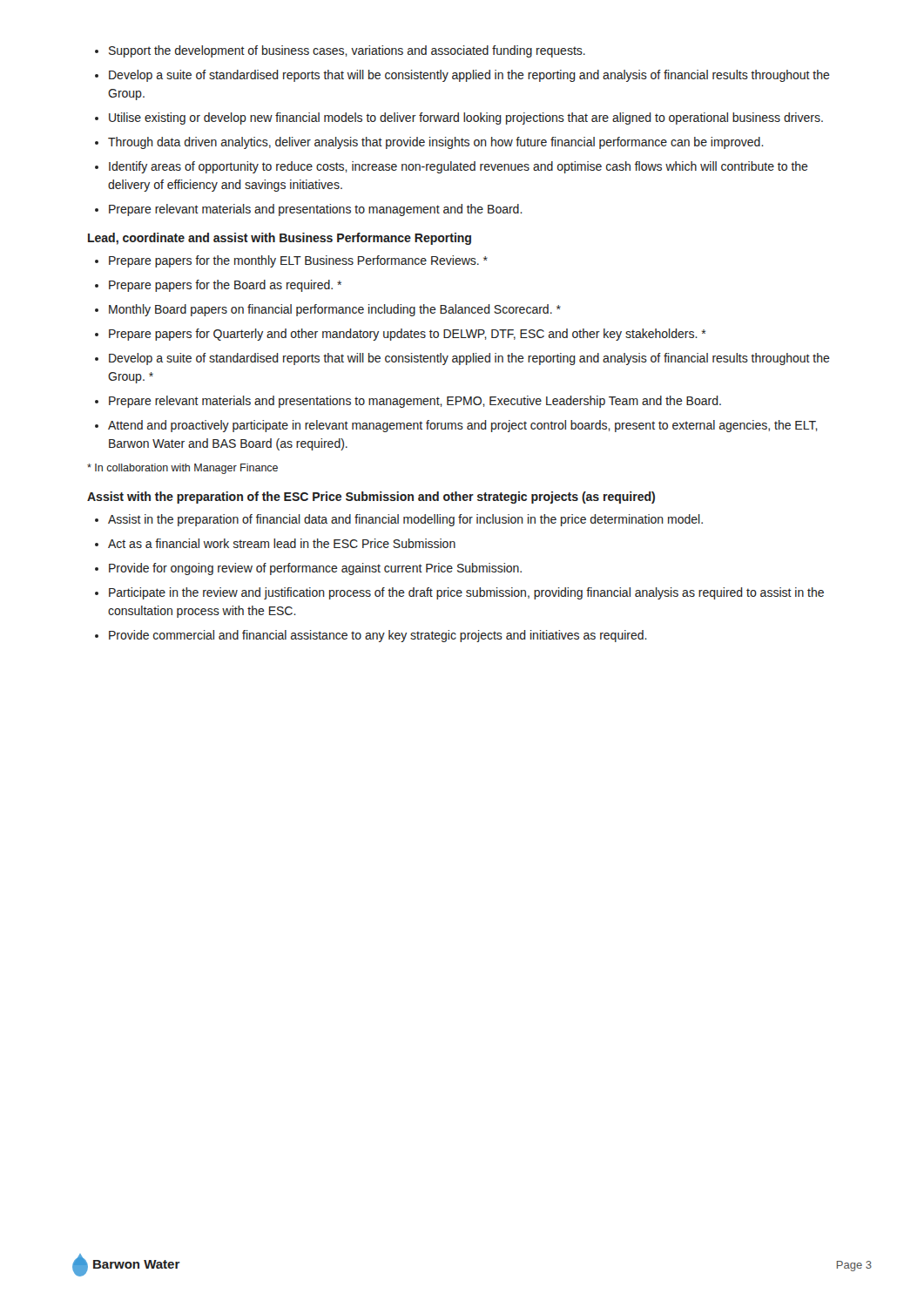Locate the section header that opens with "Assist with the preparation of the ESC"
924x1307 pixels.
pos(371,497)
